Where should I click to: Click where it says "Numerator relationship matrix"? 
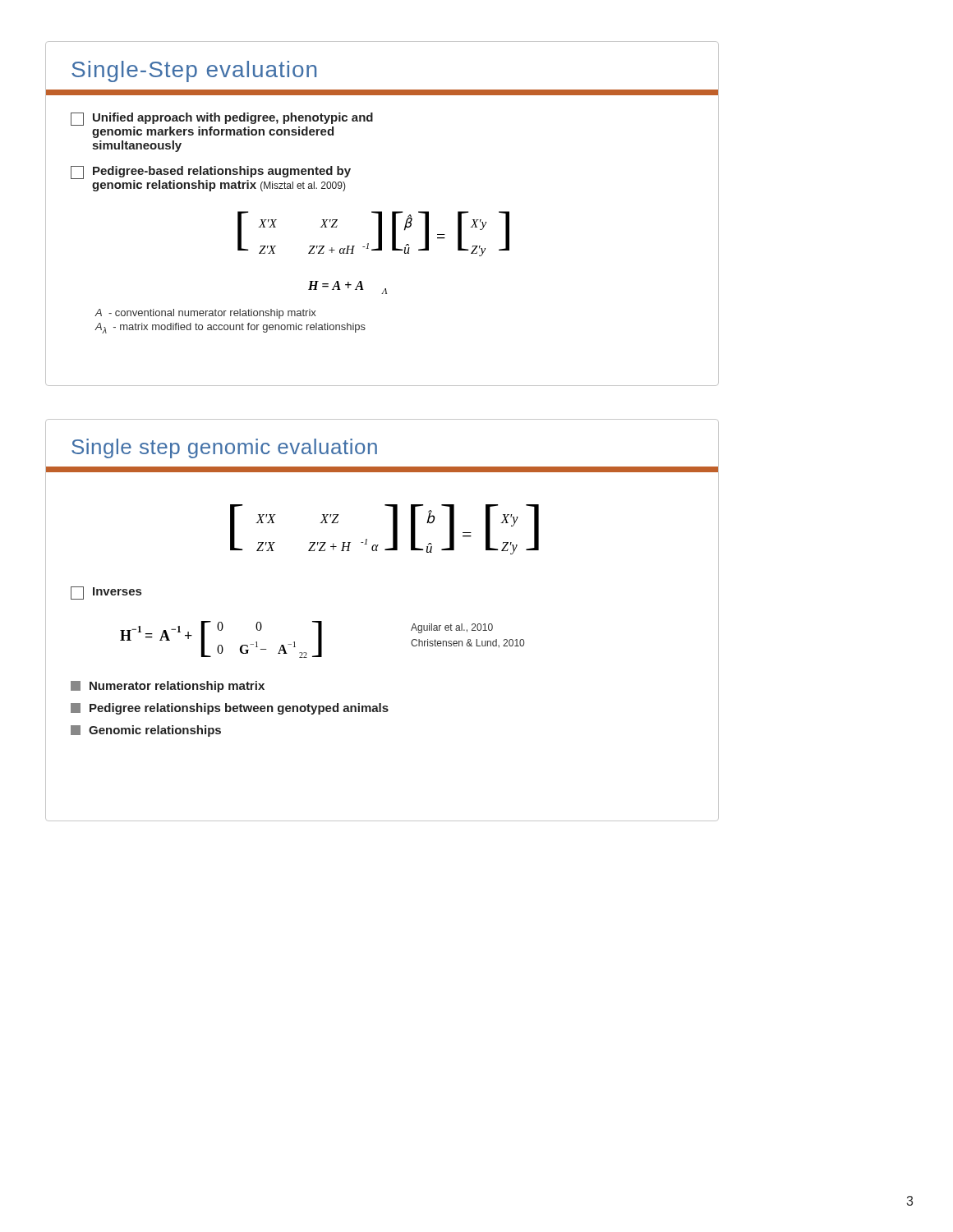point(168,685)
